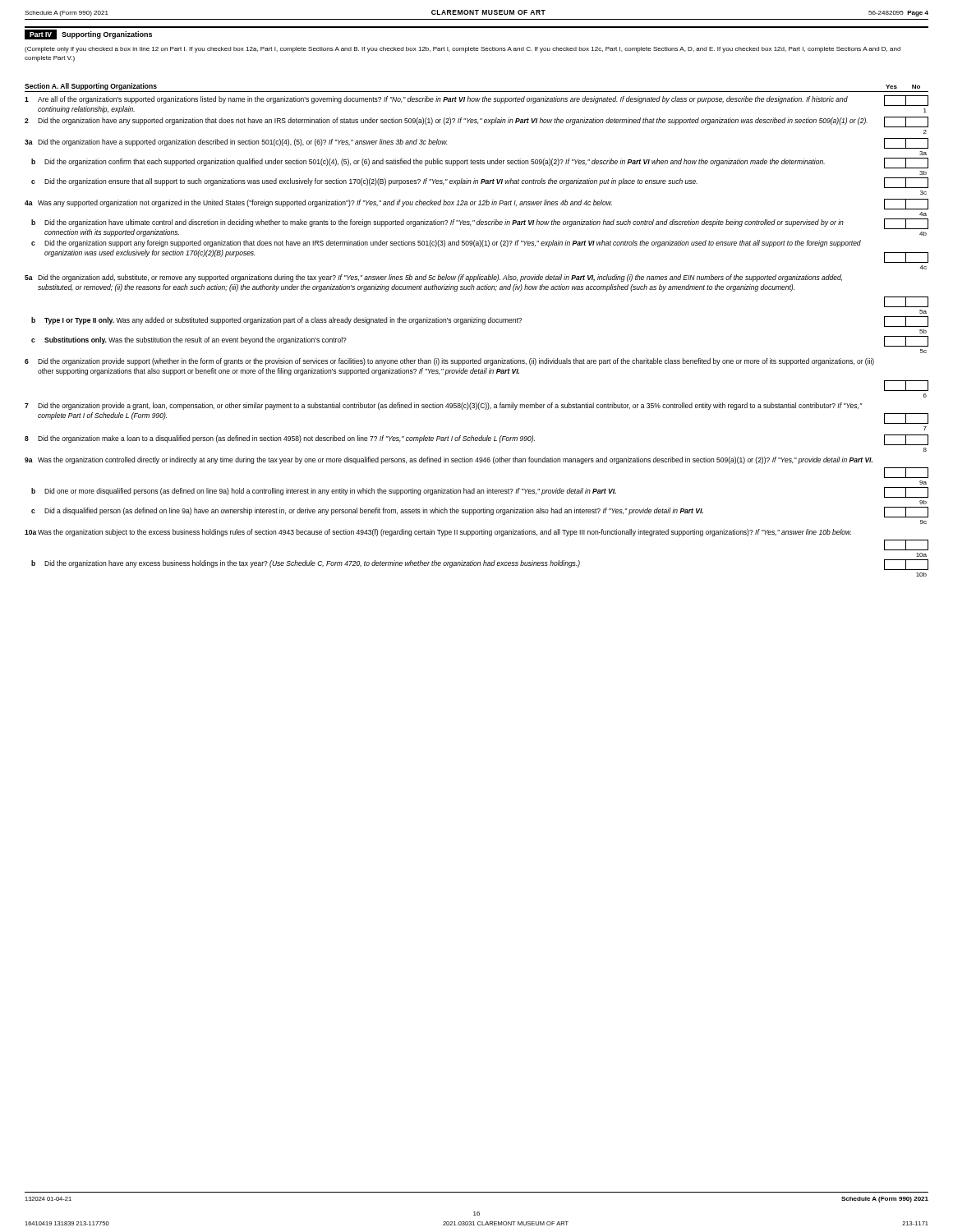This screenshot has width=953, height=1232.
Task: Click on the element starting "b Type I or"
Action: click(476, 326)
